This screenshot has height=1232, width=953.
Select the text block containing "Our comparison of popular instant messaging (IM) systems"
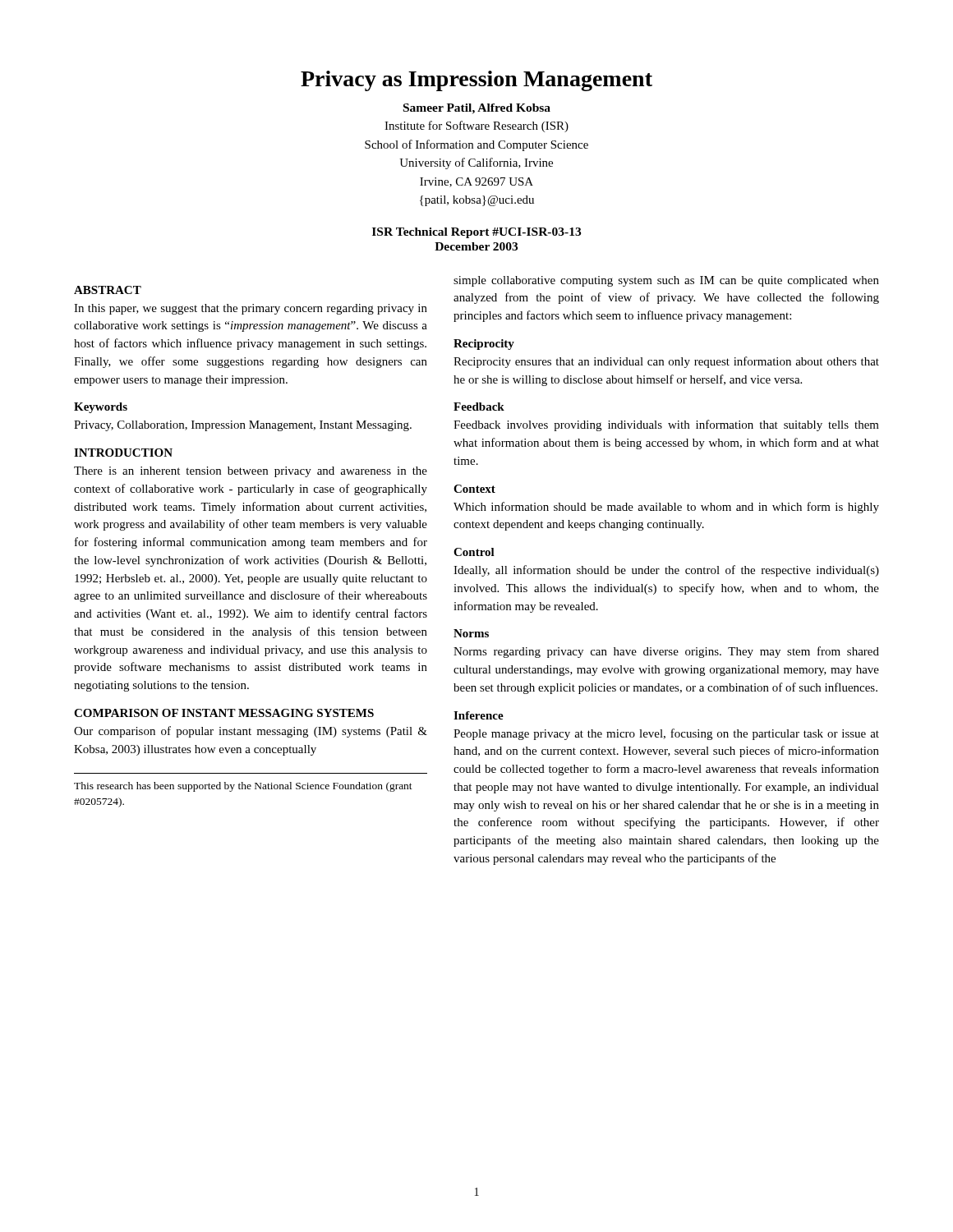pos(251,740)
